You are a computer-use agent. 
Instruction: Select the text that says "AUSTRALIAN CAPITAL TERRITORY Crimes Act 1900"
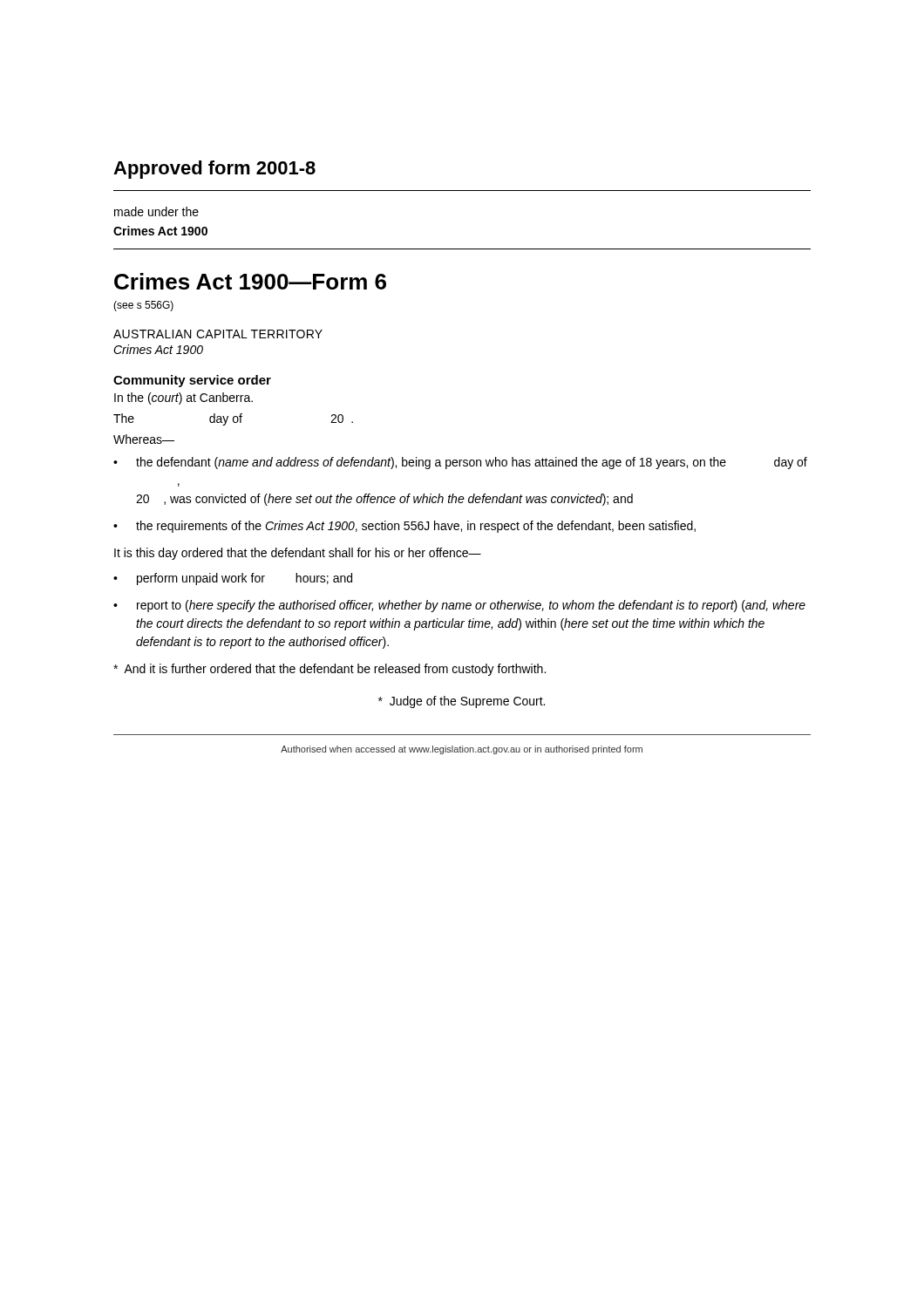click(218, 334)
